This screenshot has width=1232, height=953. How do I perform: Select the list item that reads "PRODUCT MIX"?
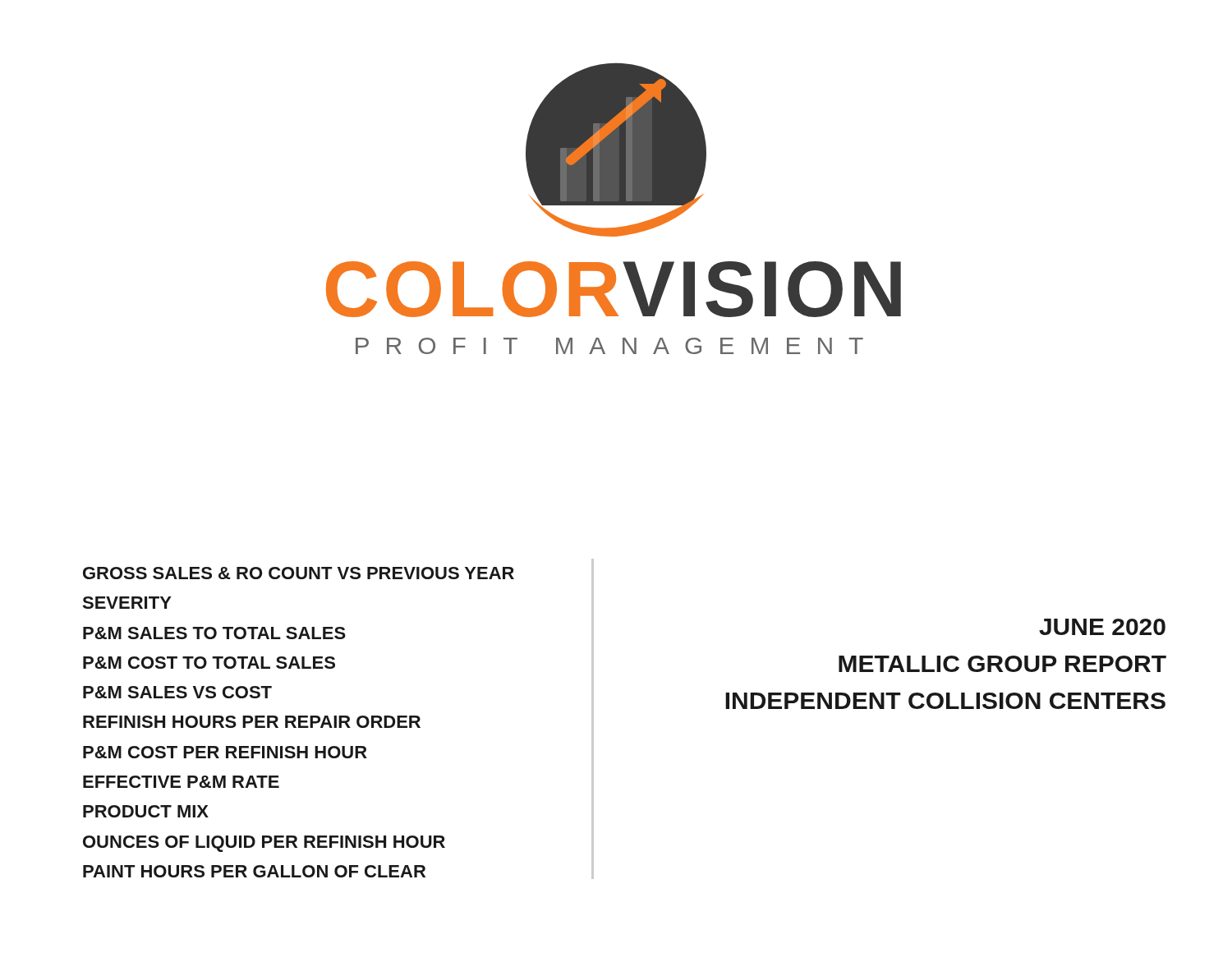145,812
